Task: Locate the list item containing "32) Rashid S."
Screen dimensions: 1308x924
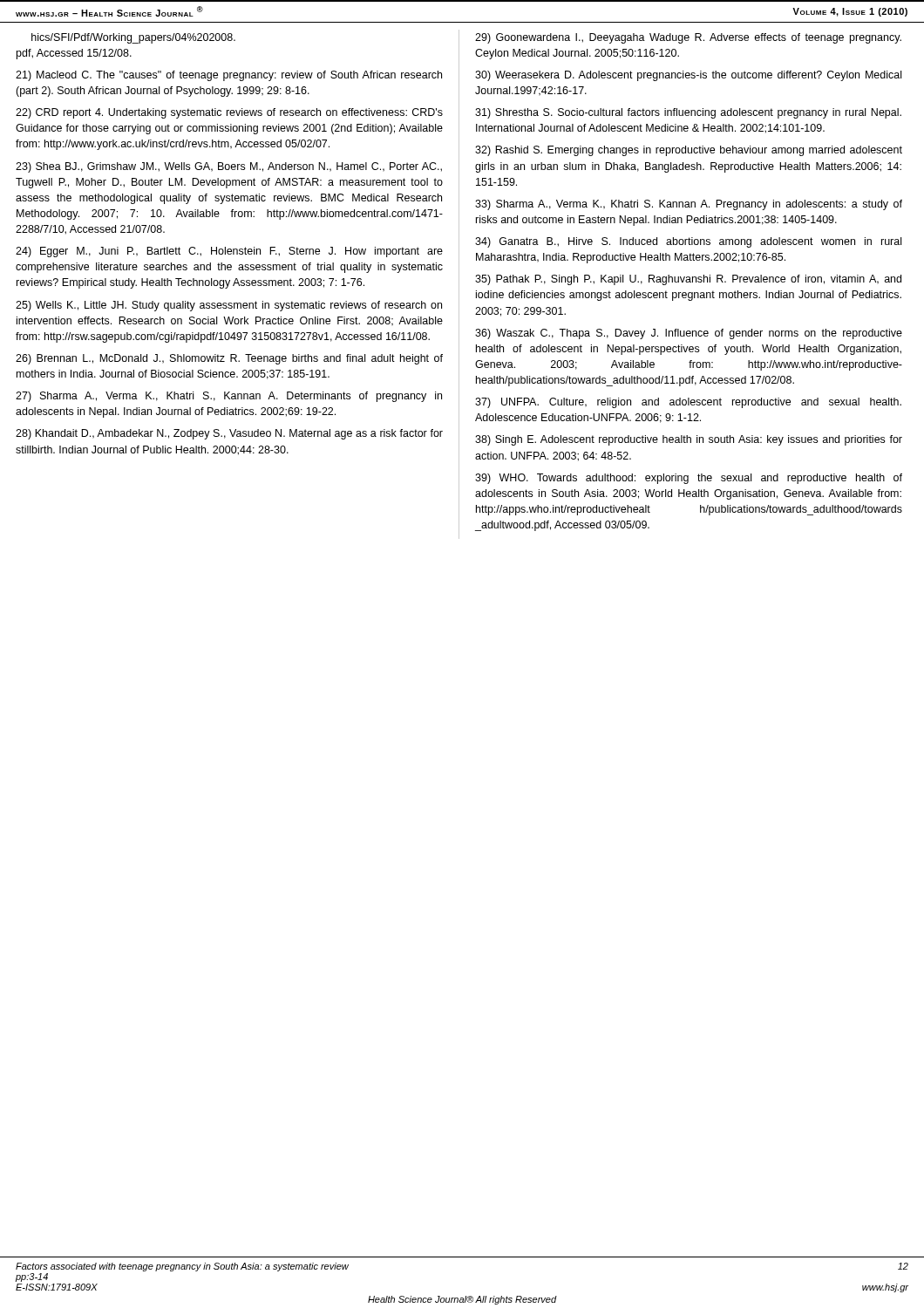Action: (689, 166)
